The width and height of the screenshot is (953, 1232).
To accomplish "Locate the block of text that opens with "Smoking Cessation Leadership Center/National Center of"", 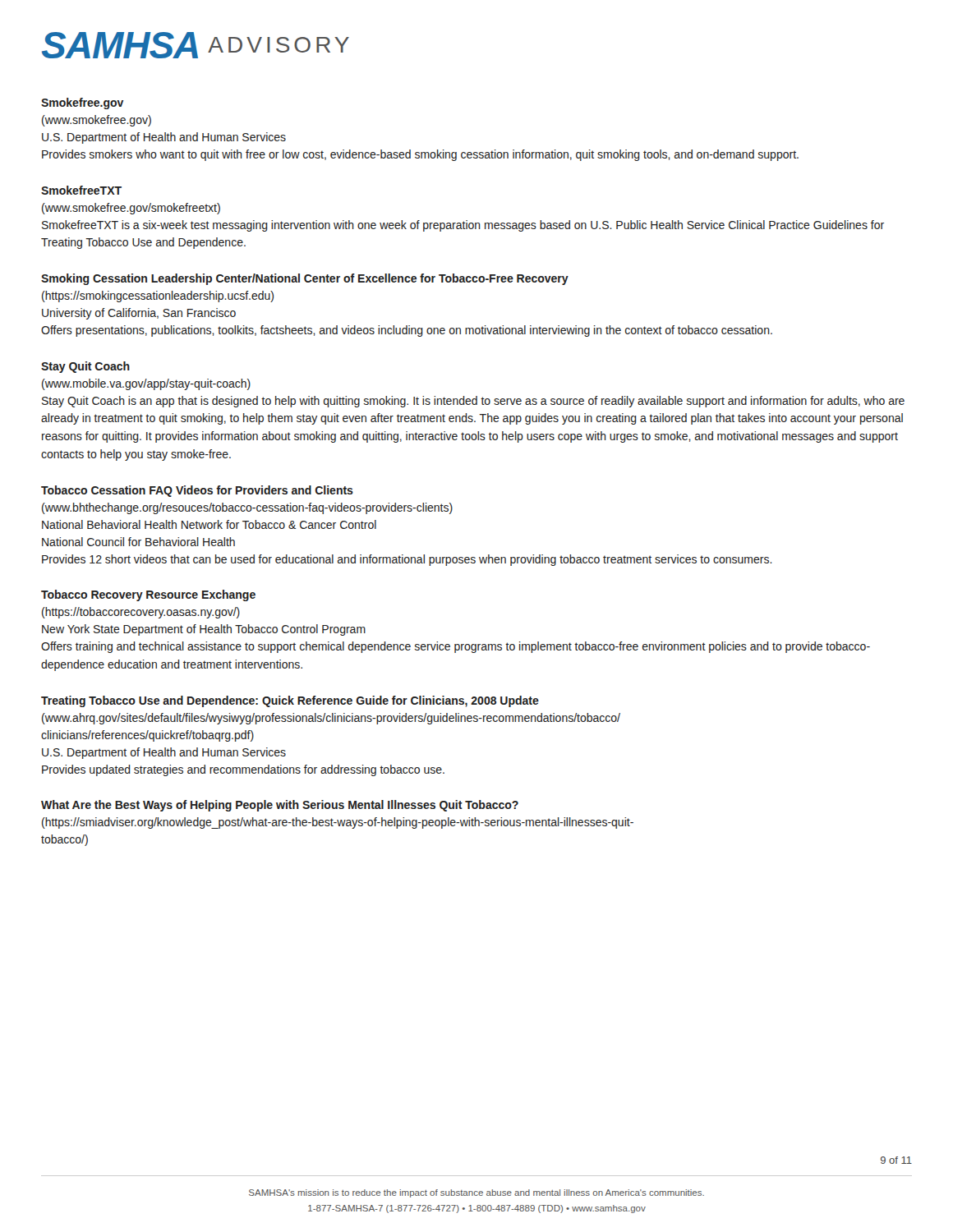I will click(305, 279).
